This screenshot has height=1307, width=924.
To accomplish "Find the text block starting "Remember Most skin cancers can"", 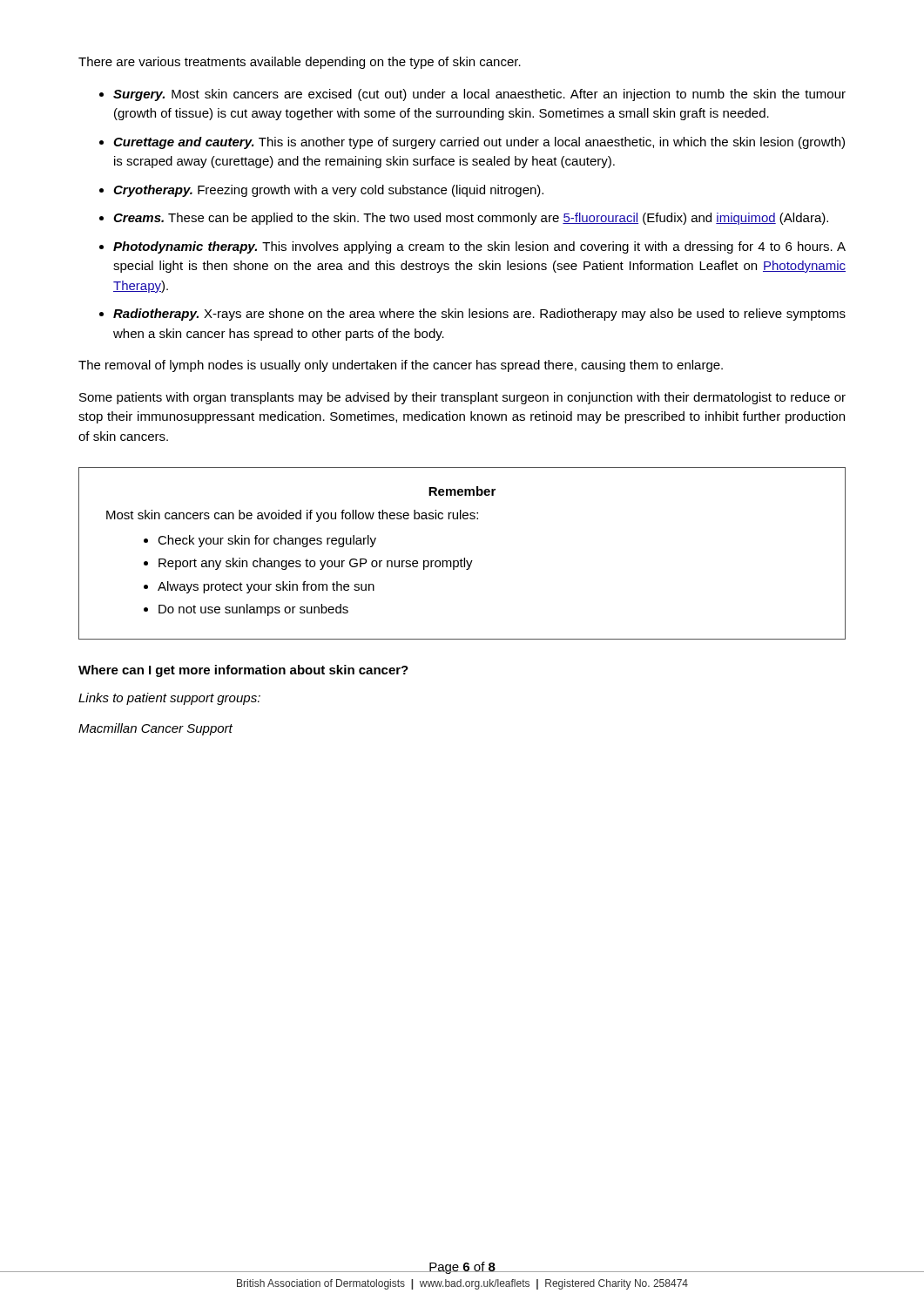I will pyautogui.click(x=462, y=553).
